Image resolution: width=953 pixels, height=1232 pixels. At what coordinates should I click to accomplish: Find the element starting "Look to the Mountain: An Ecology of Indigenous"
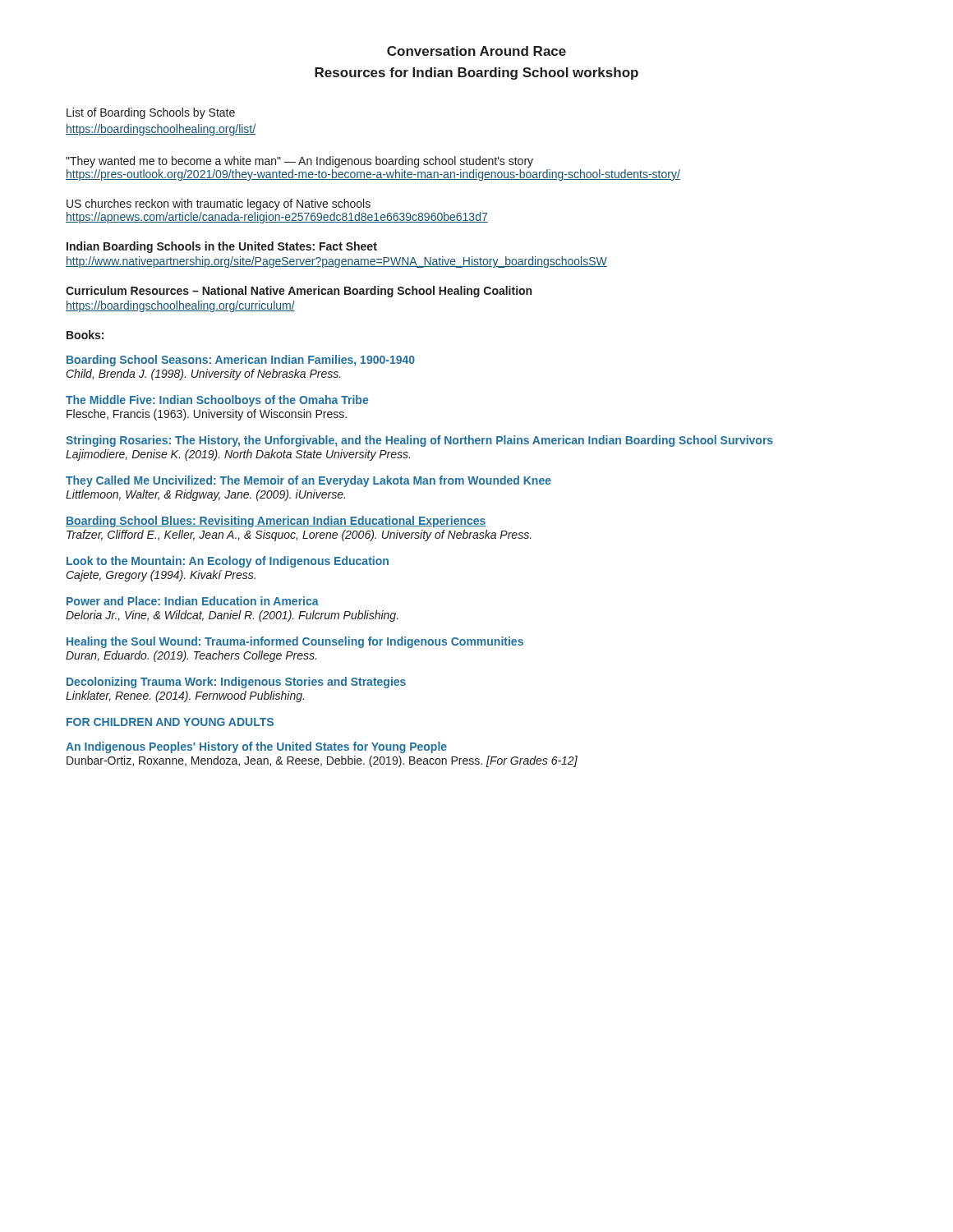(x=228, y=562)
